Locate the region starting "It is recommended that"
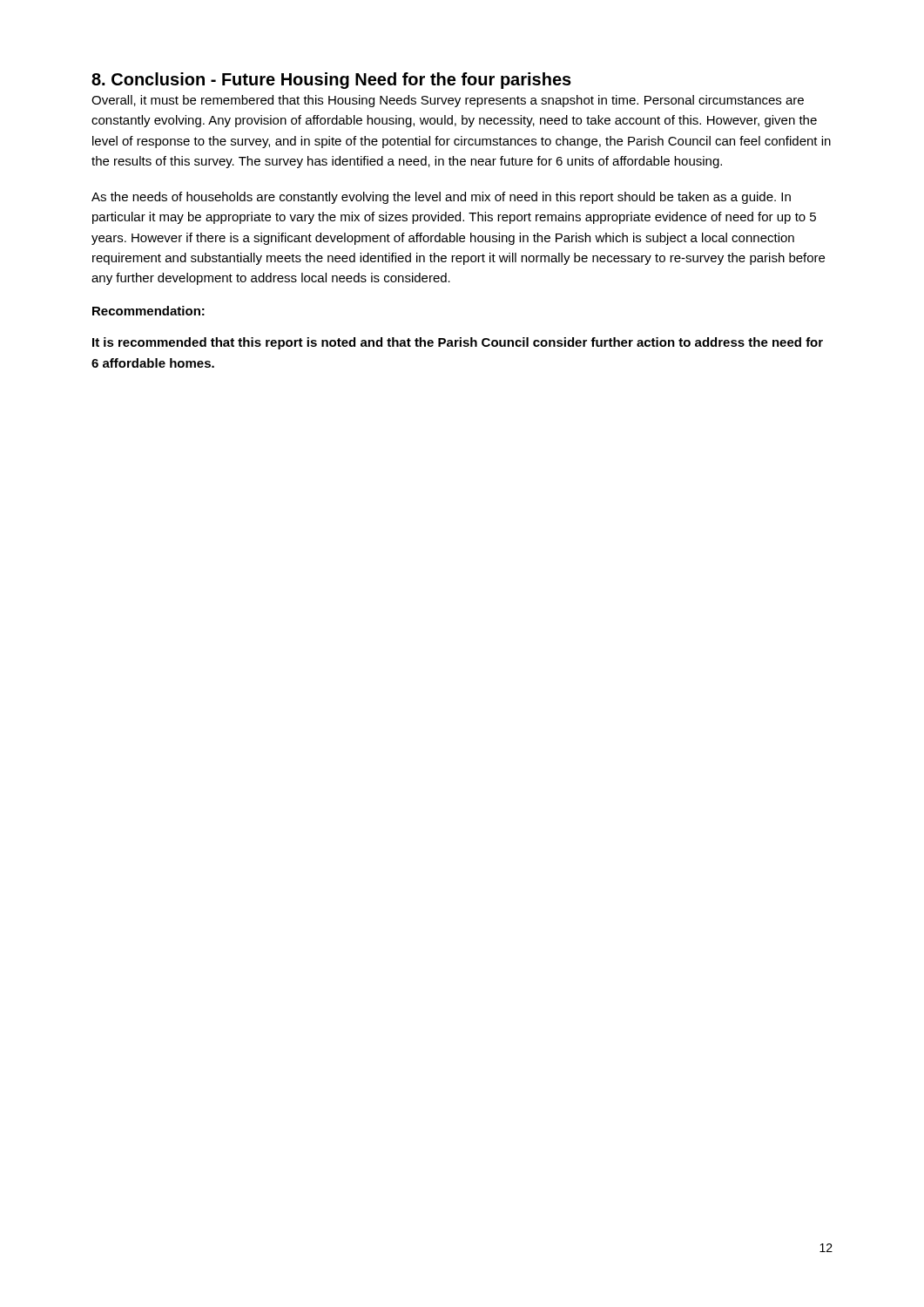The width and height of the screenshot is (924, 1307). pos(457,352)
